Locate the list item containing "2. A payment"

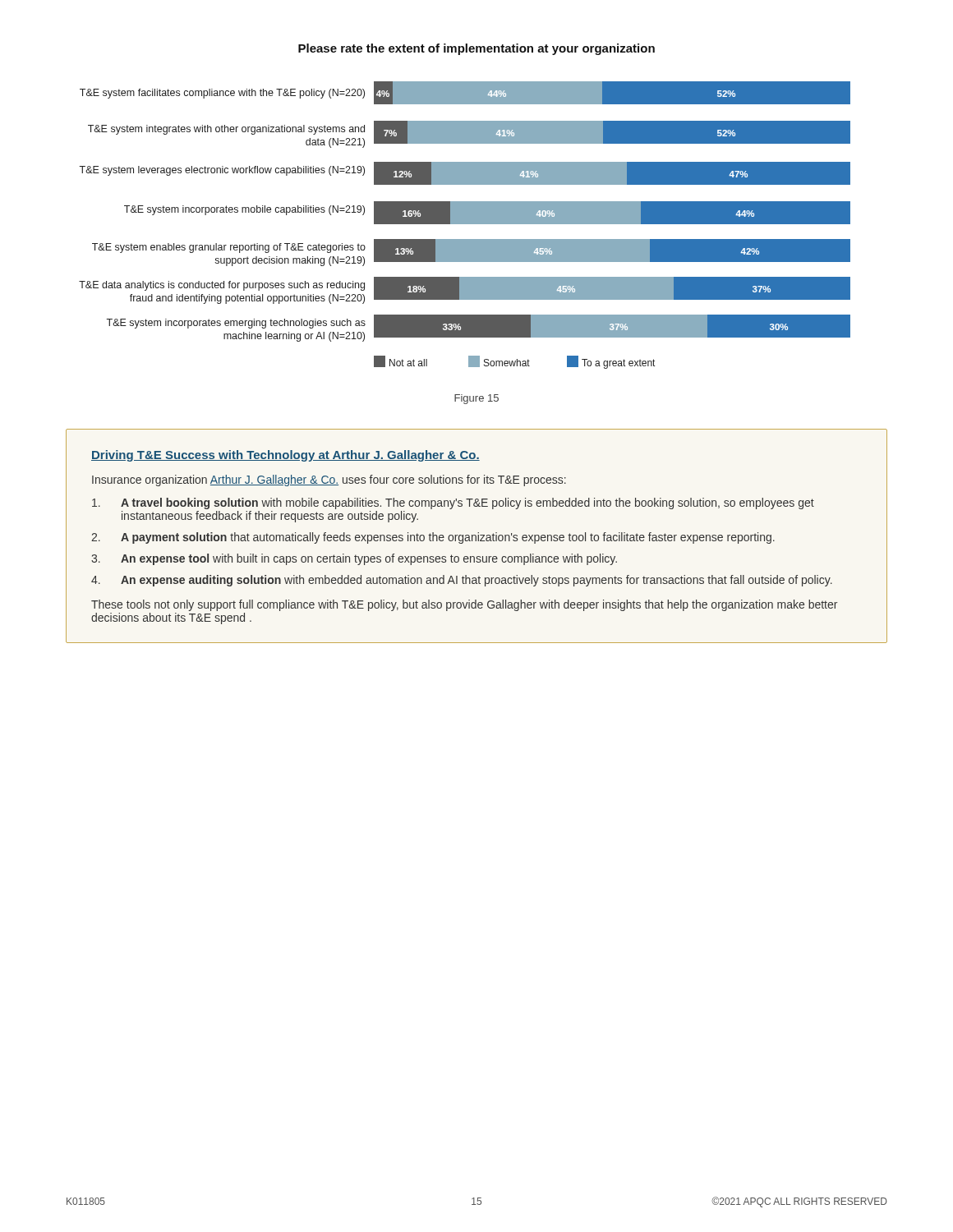(x=476, y=537)
